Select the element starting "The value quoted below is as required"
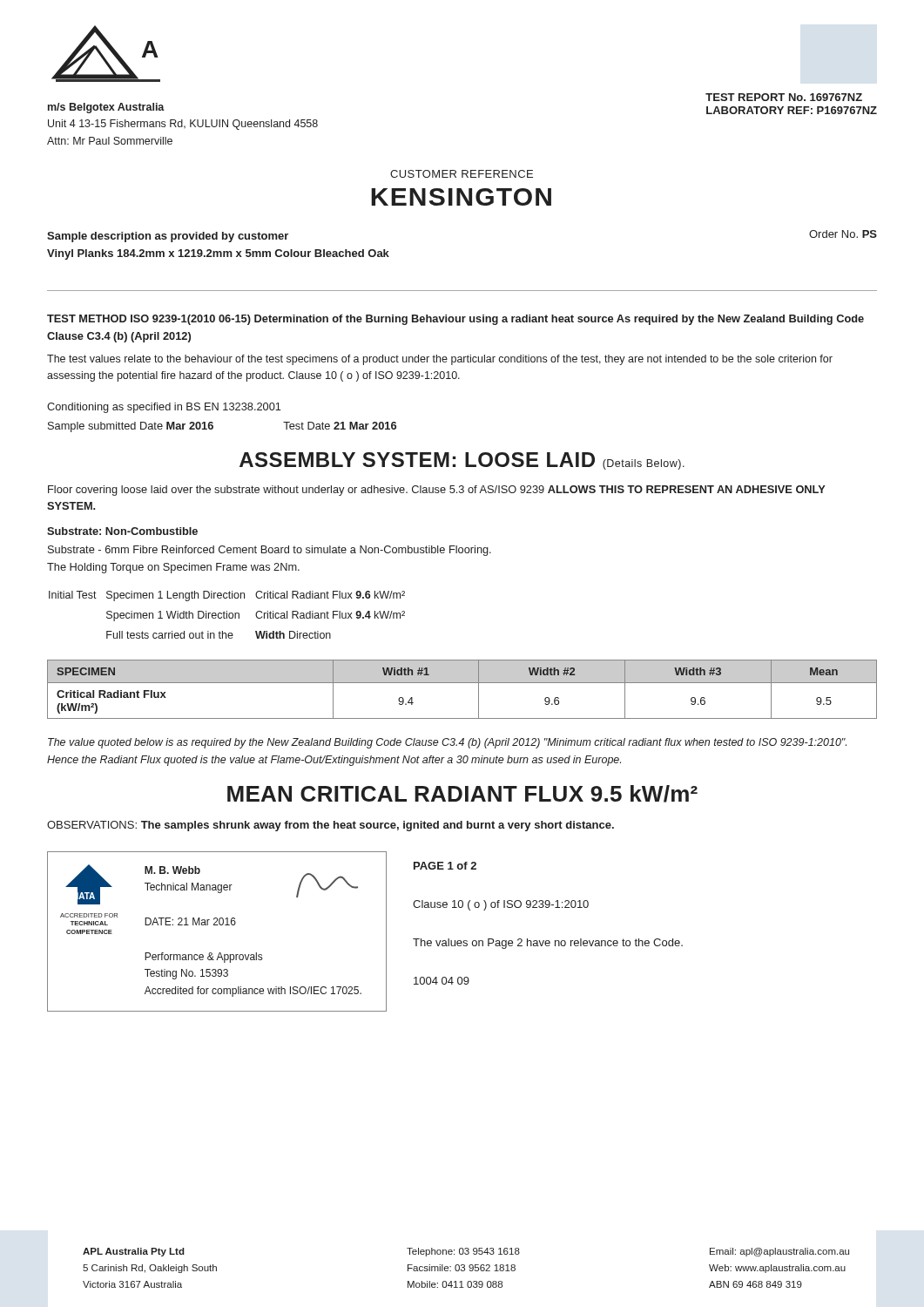The image size is (924, 1307). click(448, 751)
